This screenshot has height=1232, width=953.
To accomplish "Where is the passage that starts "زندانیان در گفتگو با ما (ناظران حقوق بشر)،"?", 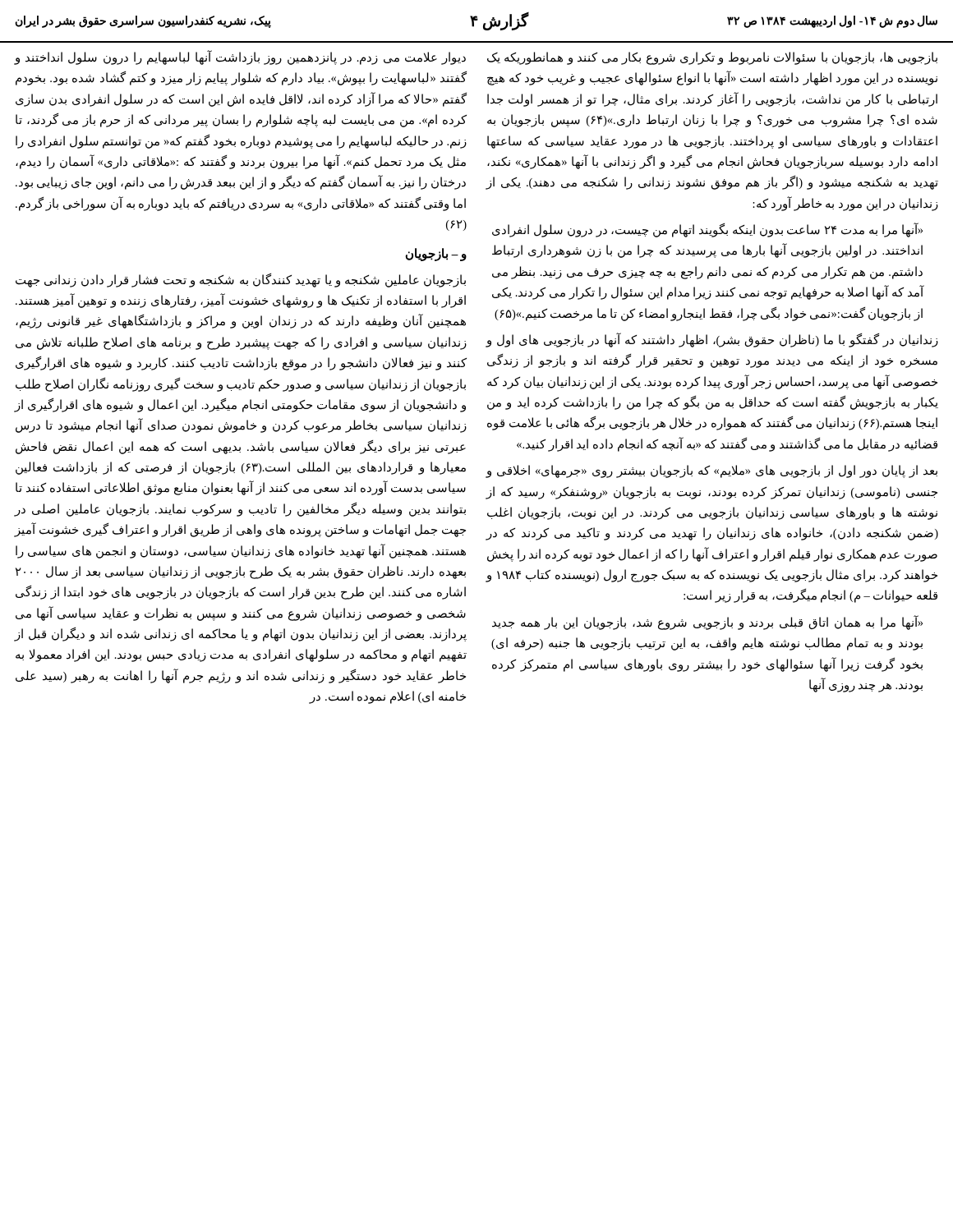I will point(712,393).
